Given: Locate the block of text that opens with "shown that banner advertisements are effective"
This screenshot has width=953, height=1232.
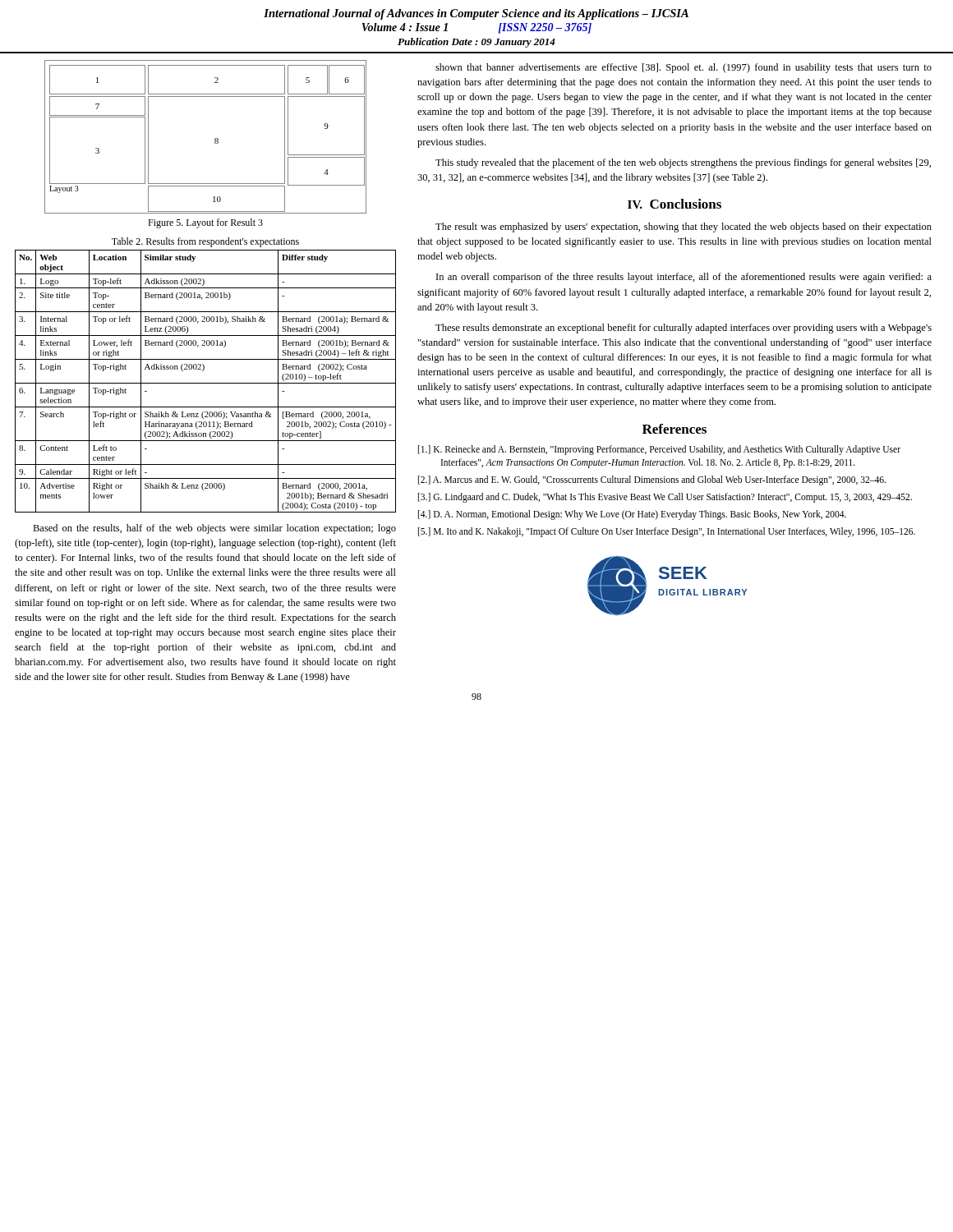Looking at the screenshot, I should coord(674,105).
